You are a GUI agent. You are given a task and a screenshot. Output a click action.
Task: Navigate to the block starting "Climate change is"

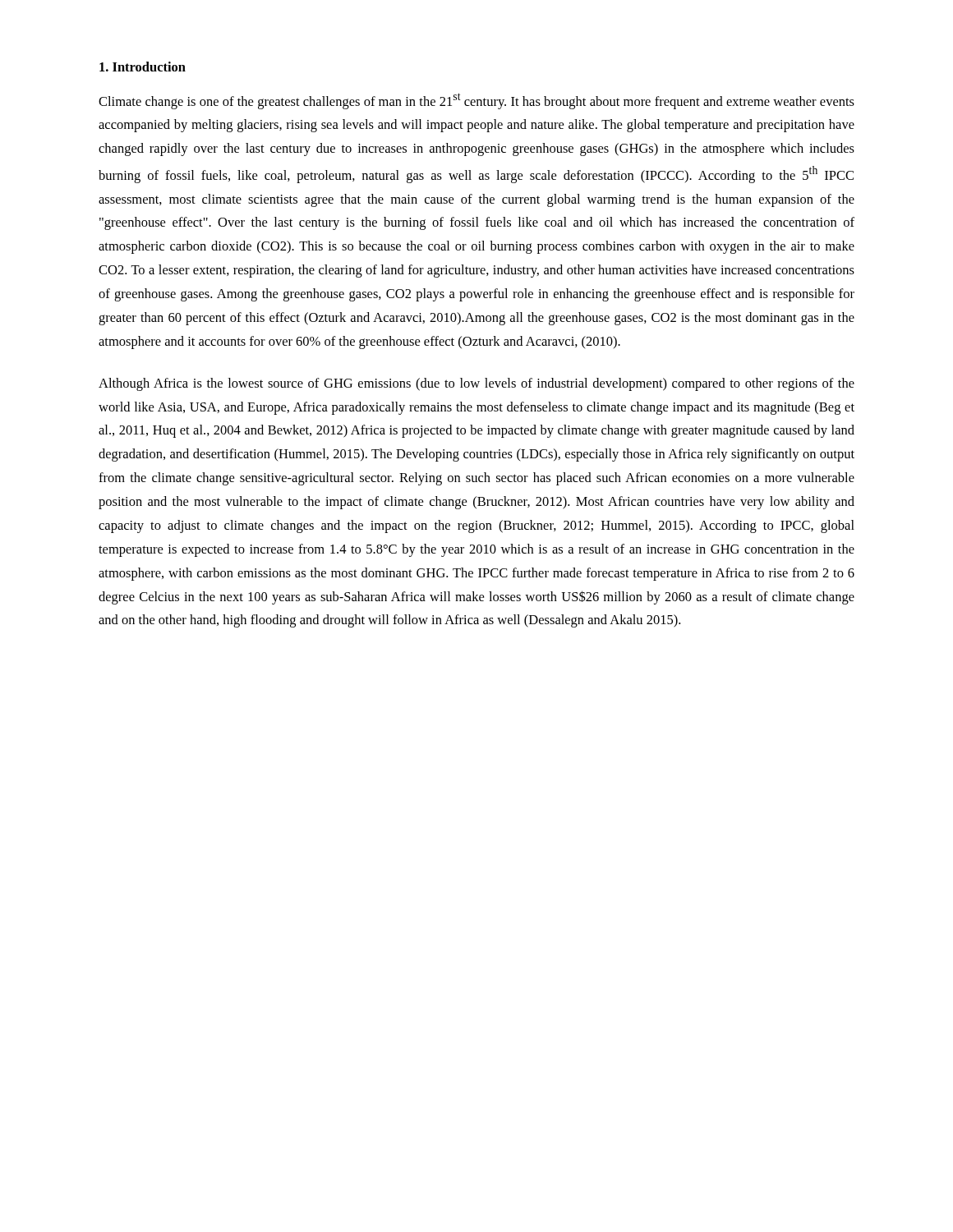click(x=476, y=220)
